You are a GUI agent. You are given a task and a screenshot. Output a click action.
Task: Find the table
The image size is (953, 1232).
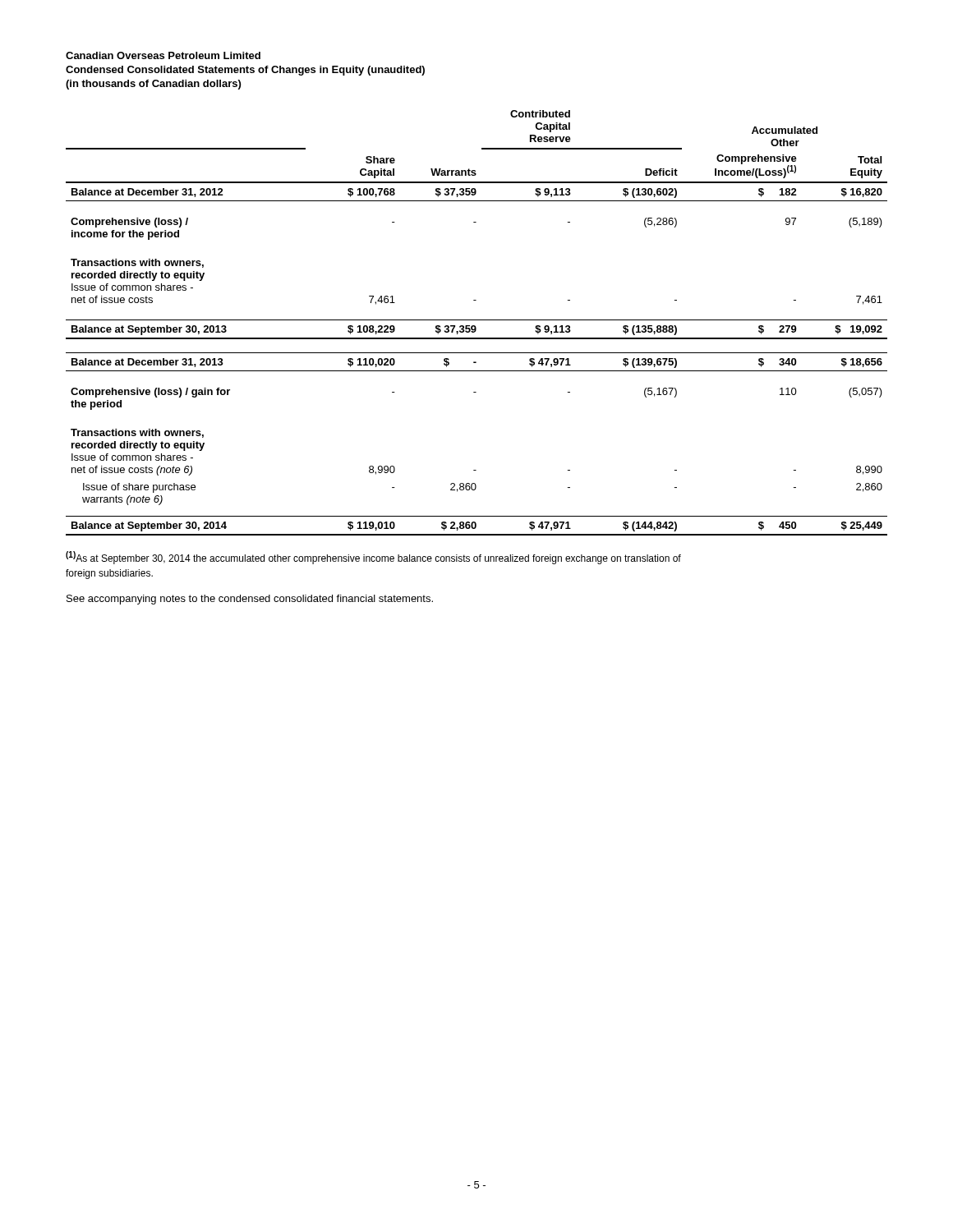[476, 320]
